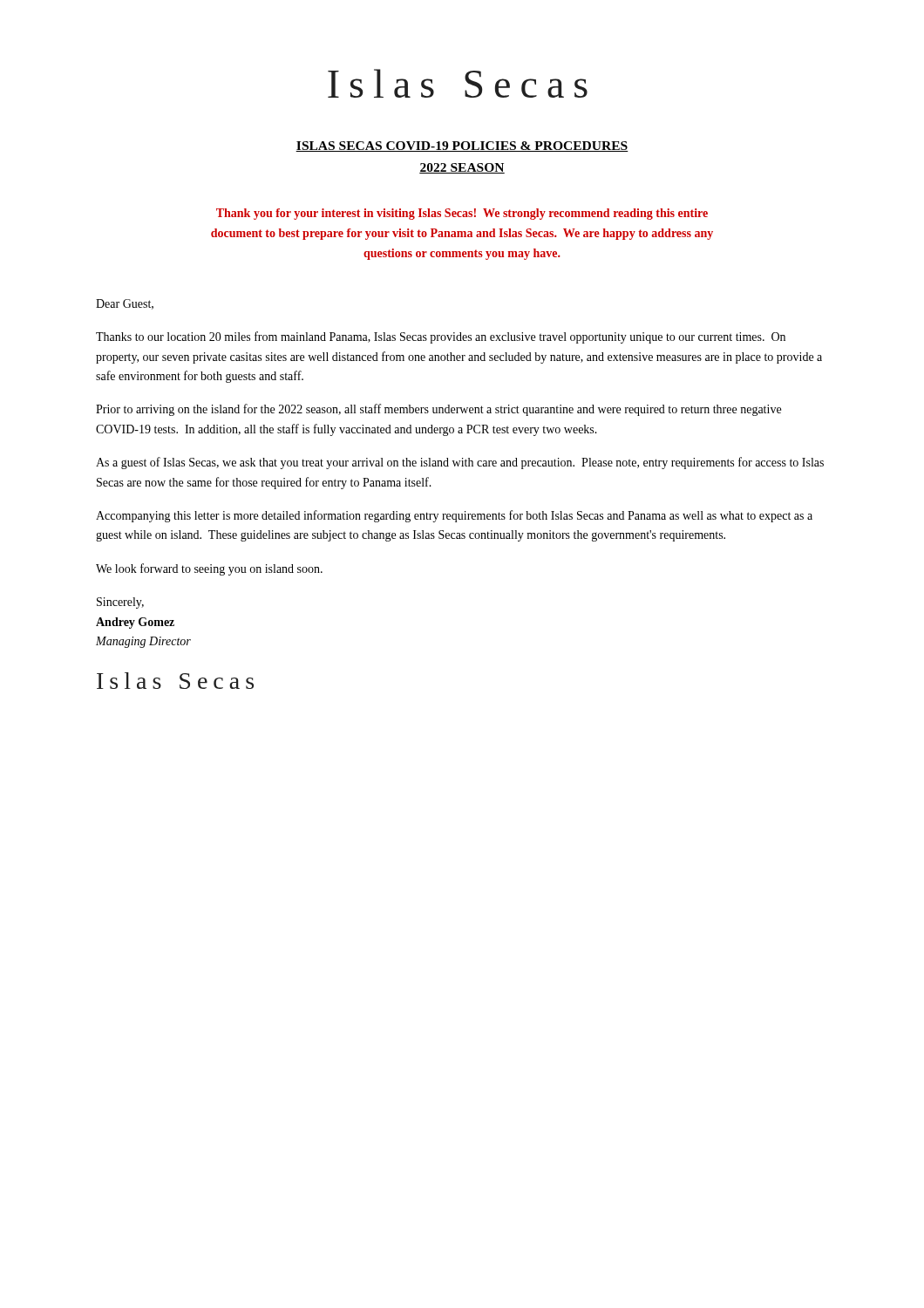
Task: Click the passage that begins "We look forward to"
Action: pos(209,569)
